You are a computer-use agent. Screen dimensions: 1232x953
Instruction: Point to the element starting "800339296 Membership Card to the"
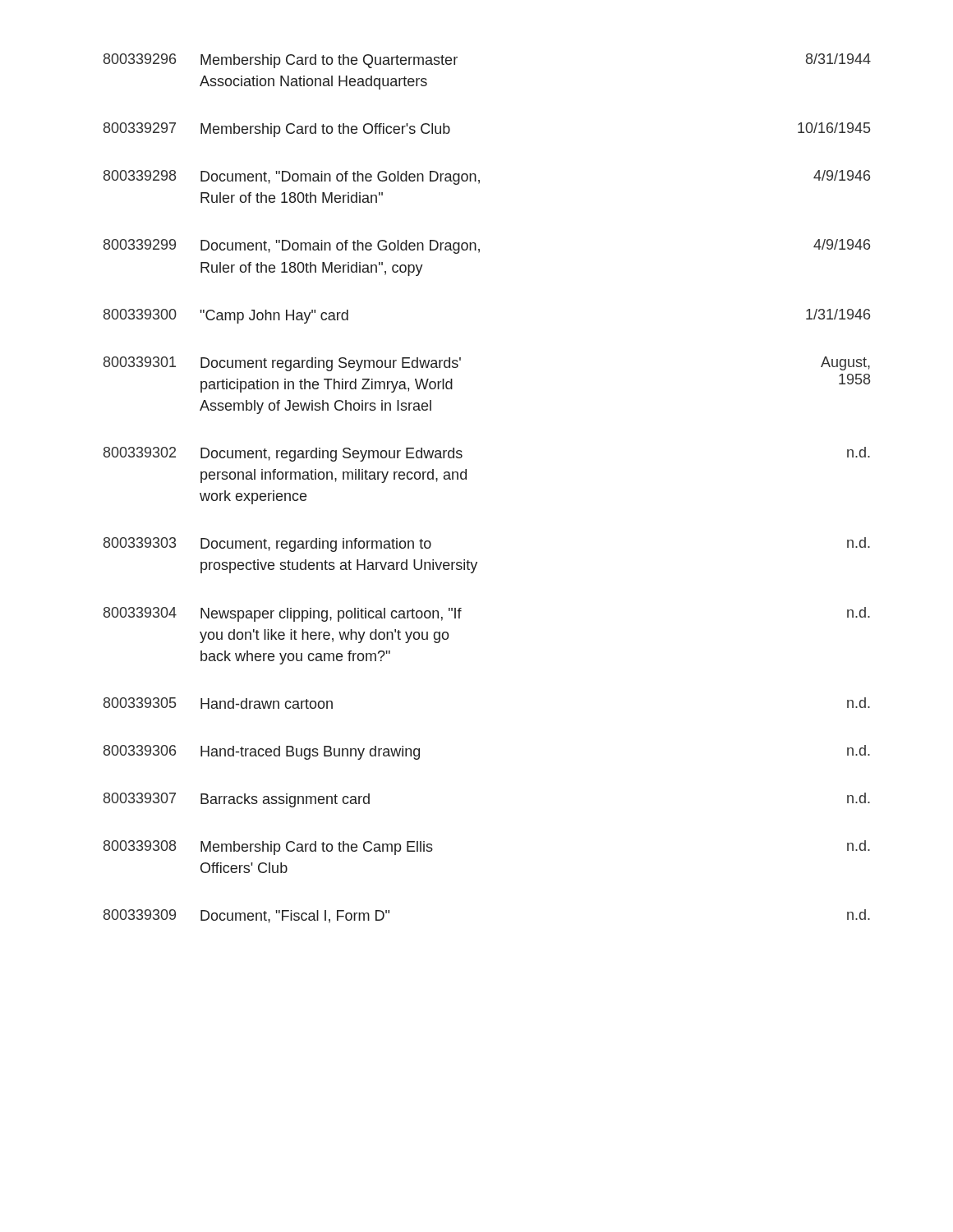point(139,60)
